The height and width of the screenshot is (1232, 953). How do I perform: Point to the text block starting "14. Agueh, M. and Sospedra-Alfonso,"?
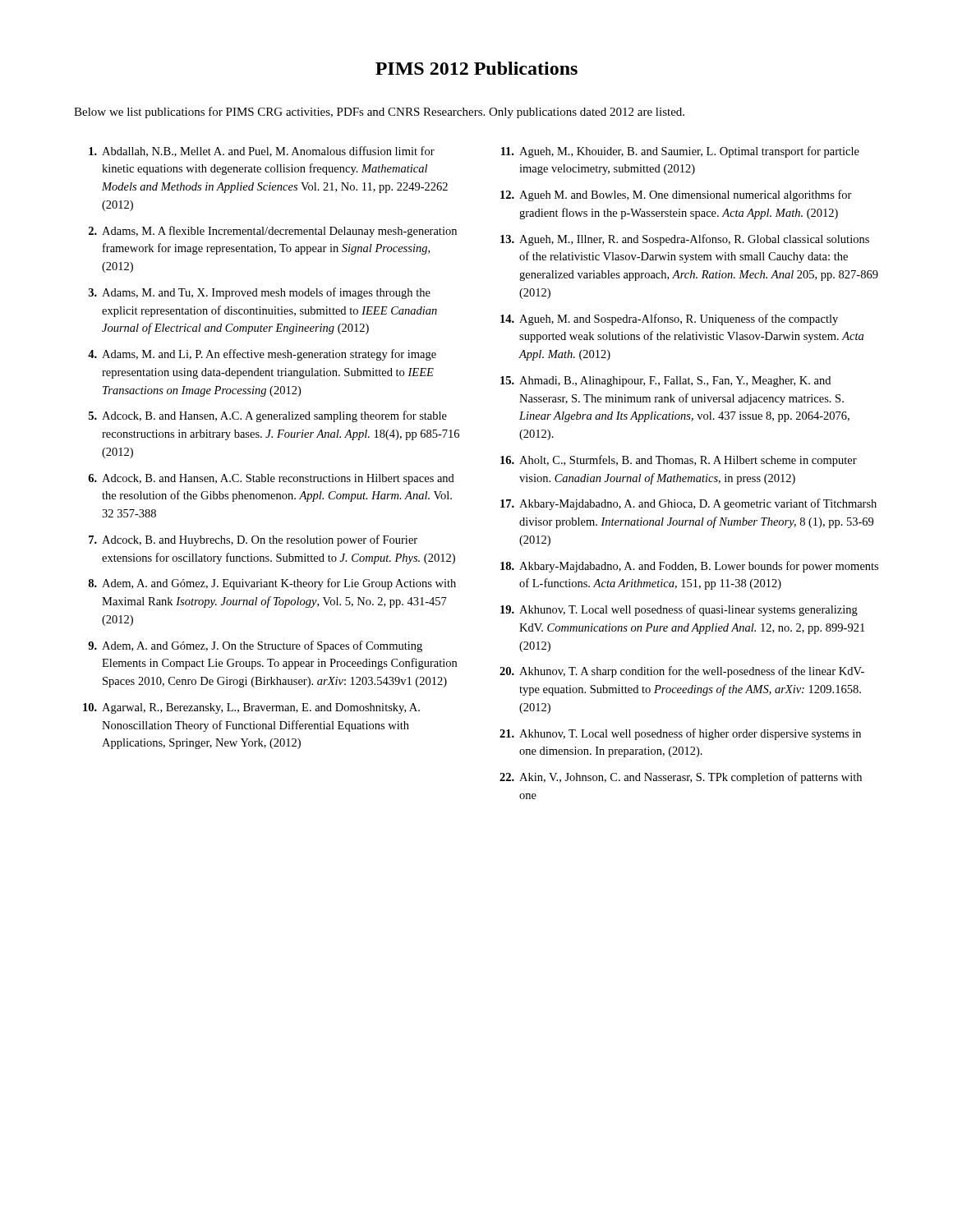coord(685,337)
